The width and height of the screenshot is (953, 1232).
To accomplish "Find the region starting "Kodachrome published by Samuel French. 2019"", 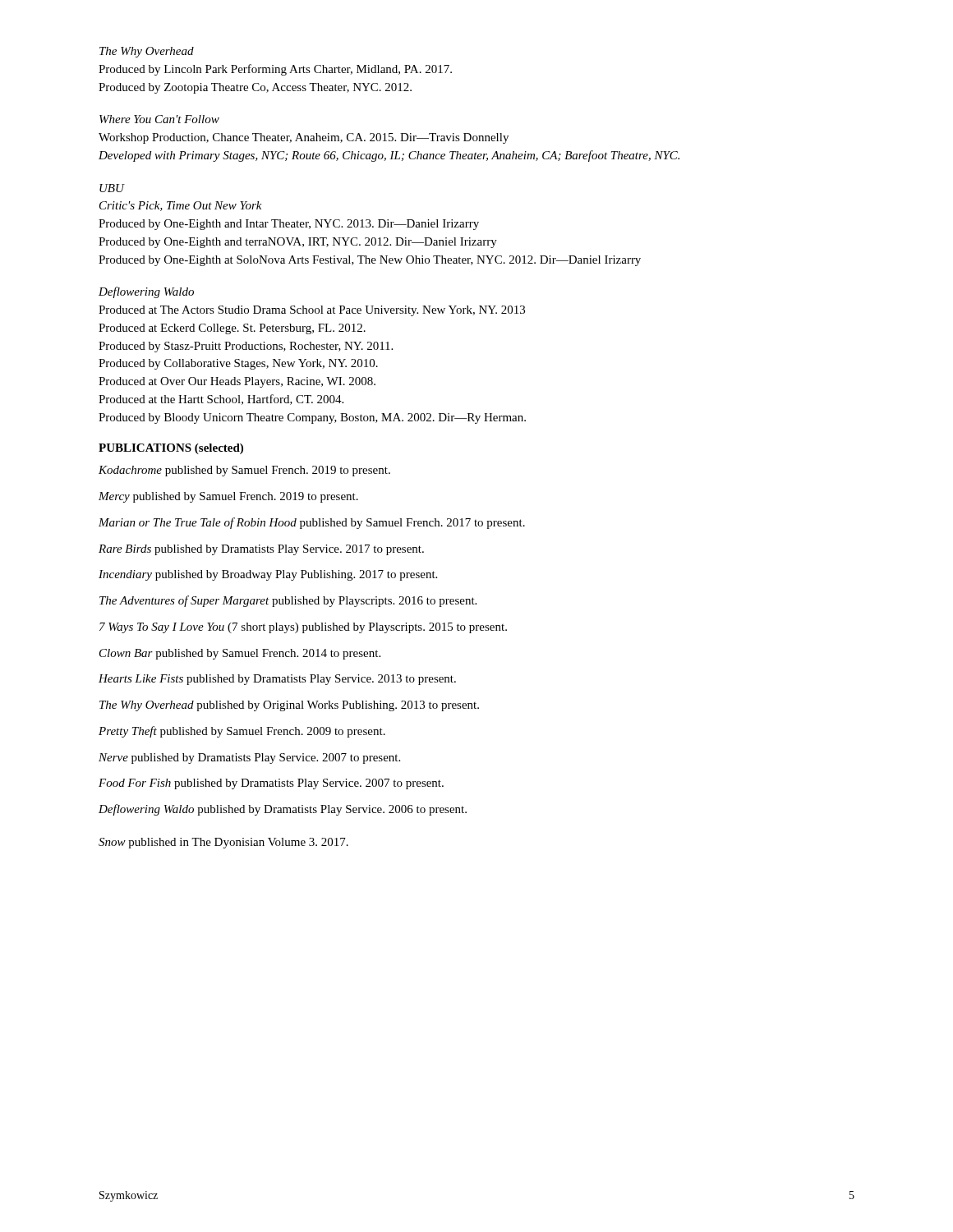I will click(x=245, y=470).
